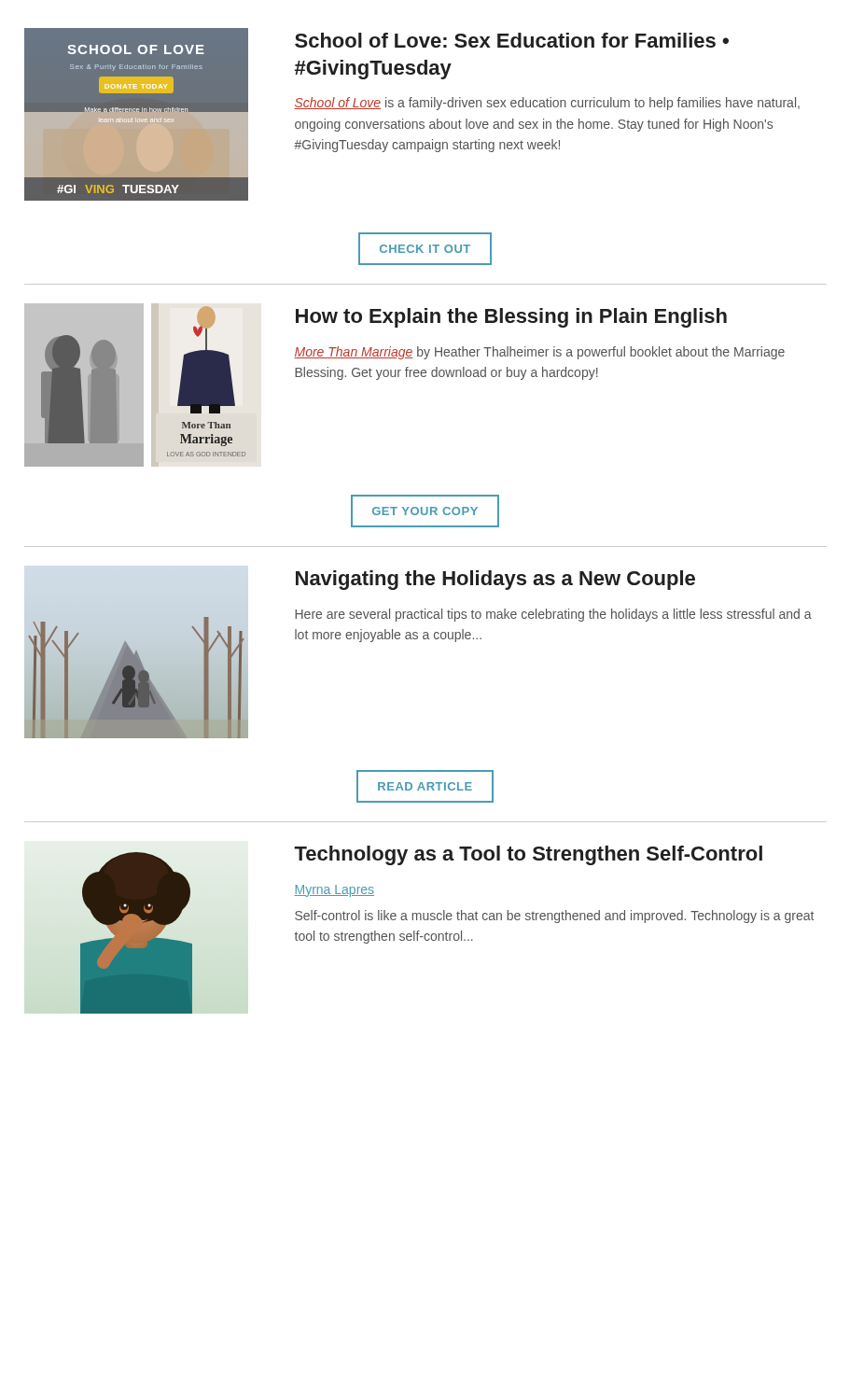Screen dimensions: 1400x850
Task: Locate the illustration
Action: click(145, 116)
